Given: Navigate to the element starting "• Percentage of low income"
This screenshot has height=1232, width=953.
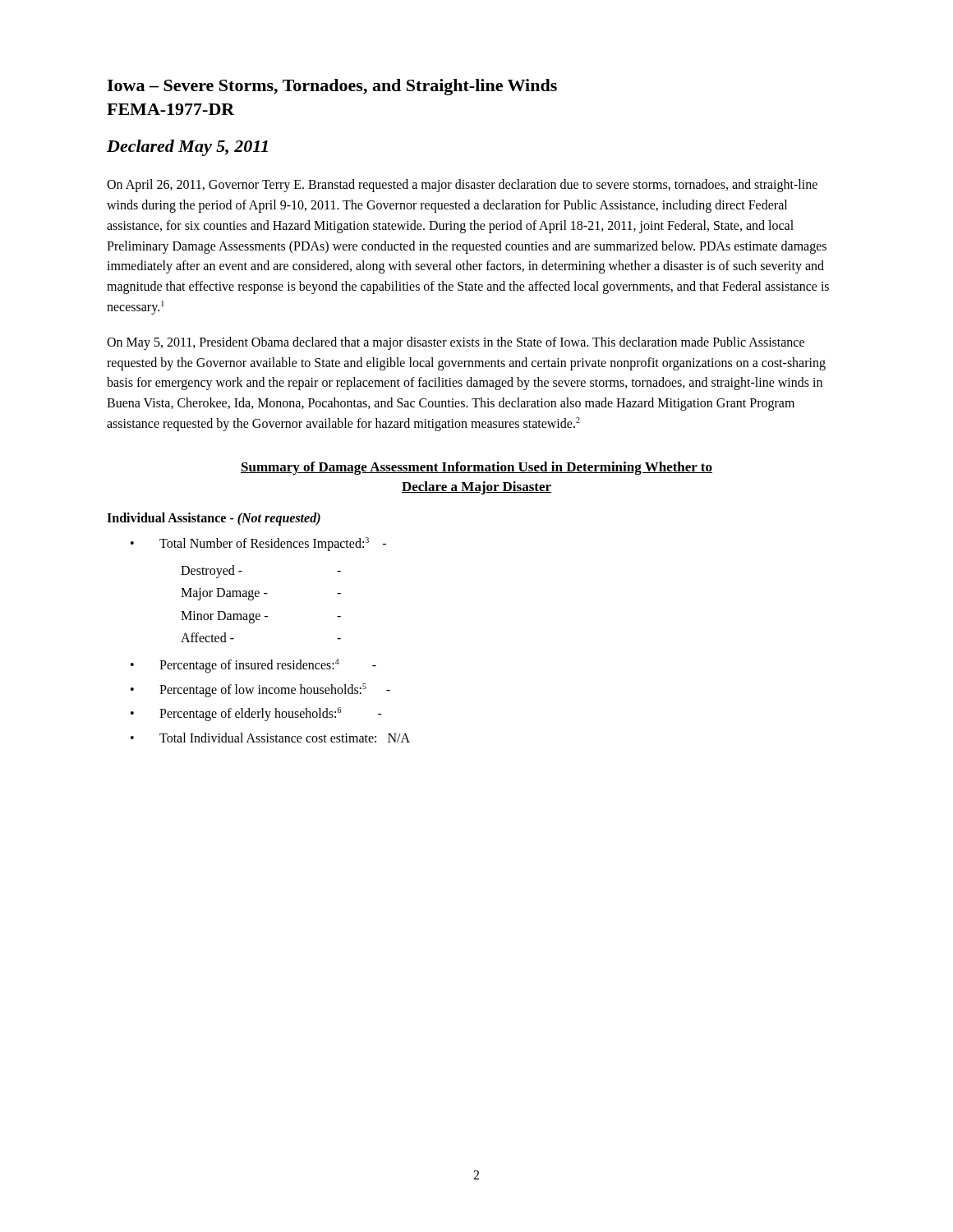Looking at the screenshot, I should point(260,690).
